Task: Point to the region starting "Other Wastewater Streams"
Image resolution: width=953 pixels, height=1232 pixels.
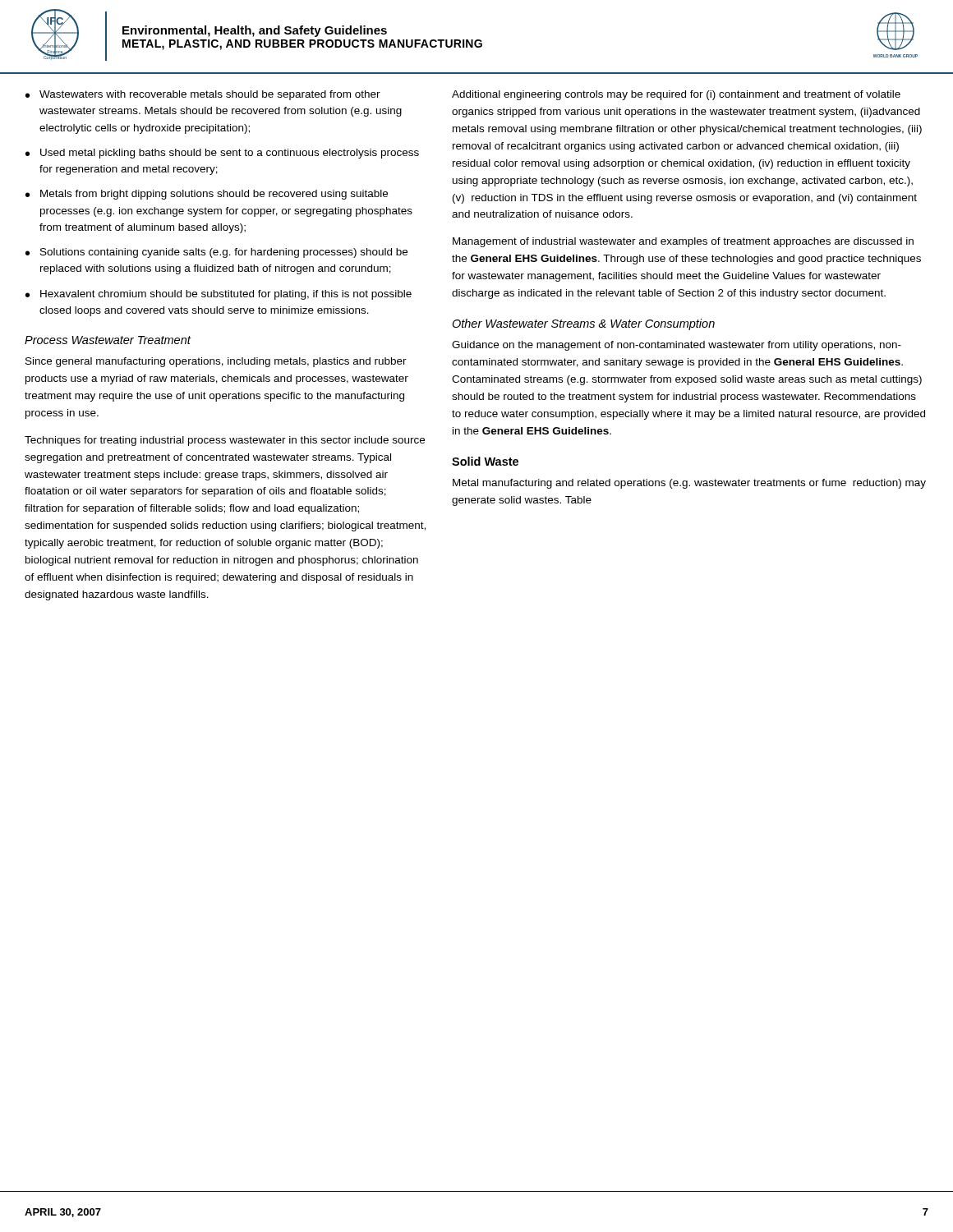Action: [583, 324]
